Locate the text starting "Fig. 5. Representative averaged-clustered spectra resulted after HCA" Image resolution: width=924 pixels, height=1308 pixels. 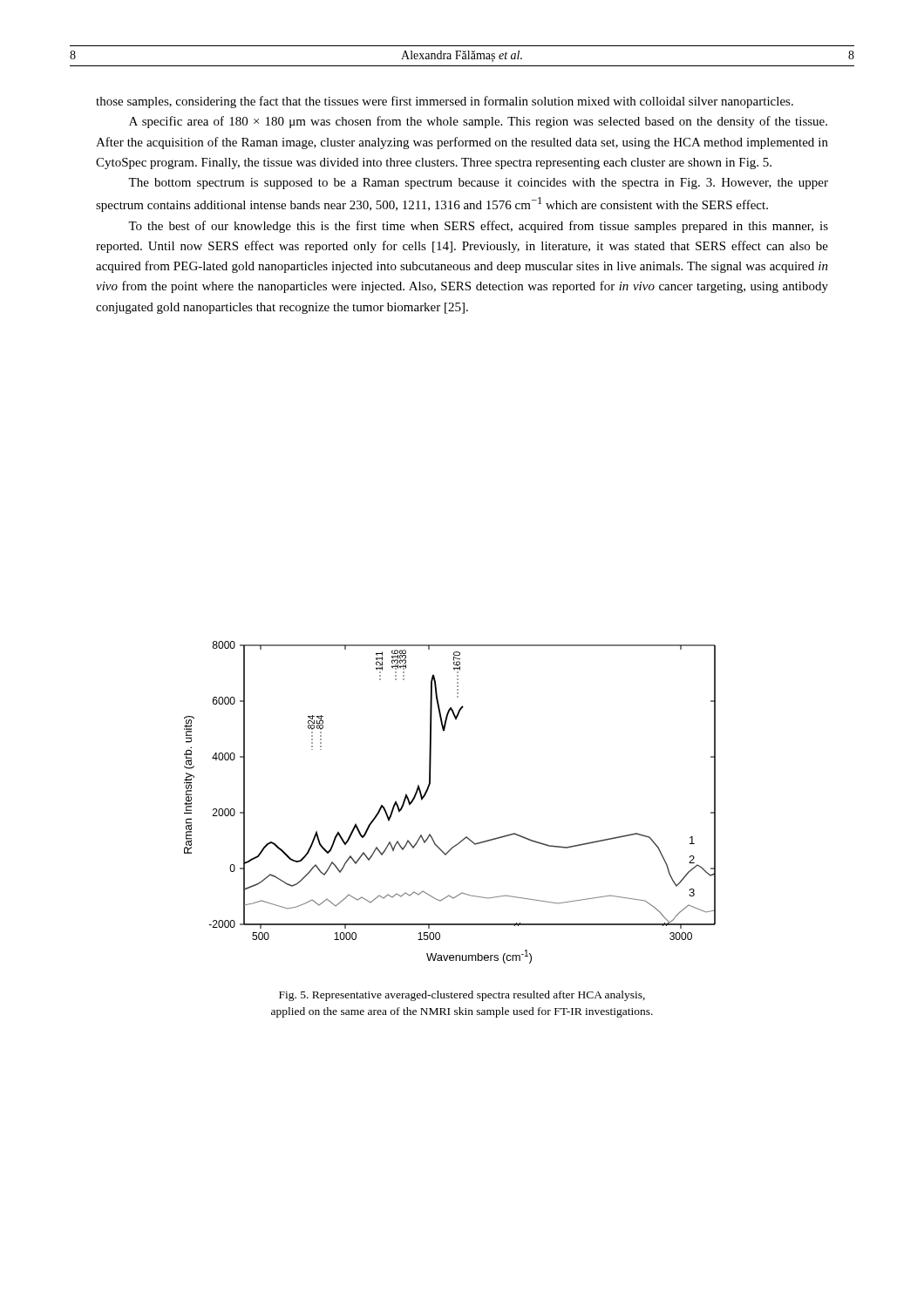point(462,1003)
